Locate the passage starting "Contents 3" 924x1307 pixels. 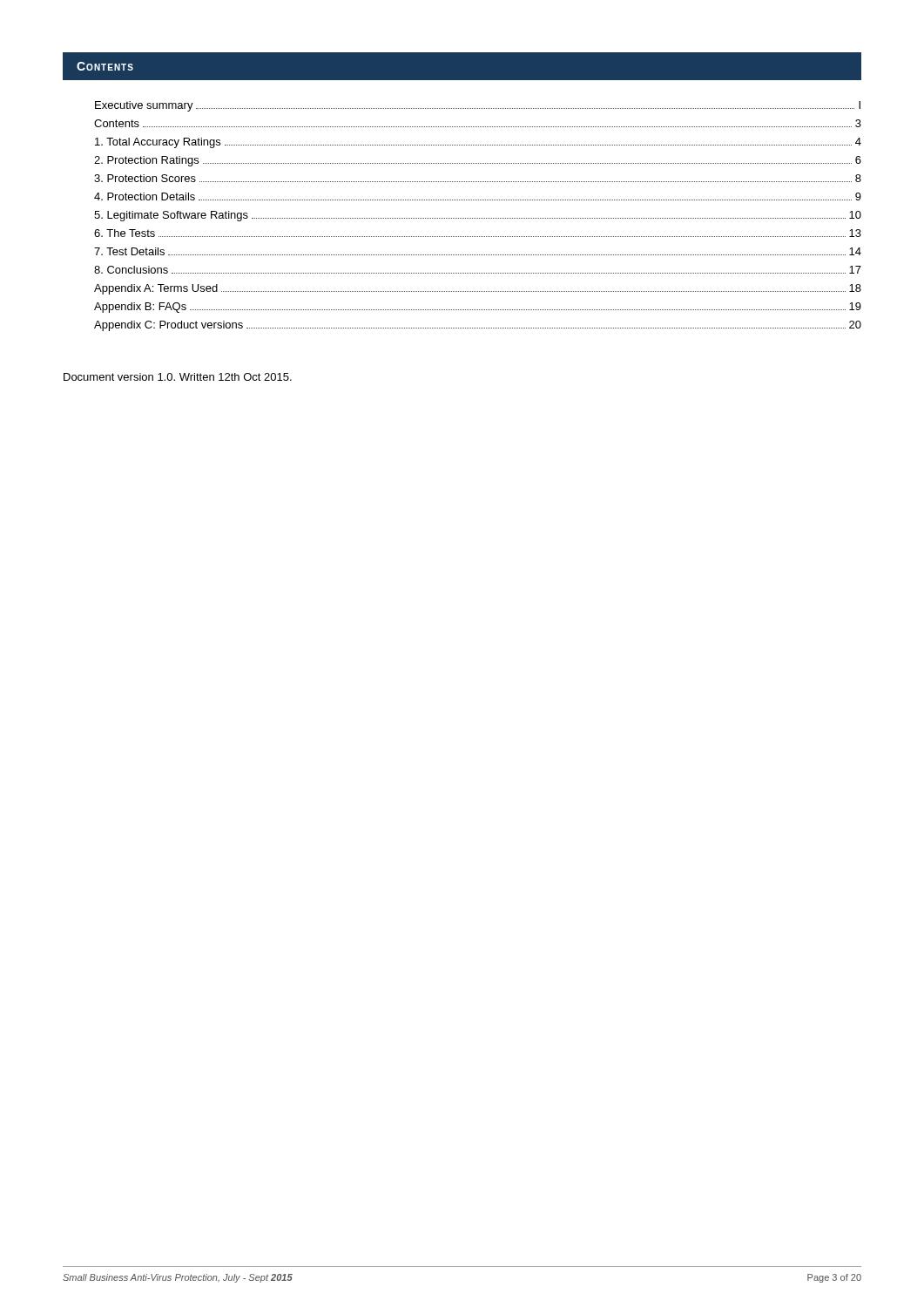478,123
